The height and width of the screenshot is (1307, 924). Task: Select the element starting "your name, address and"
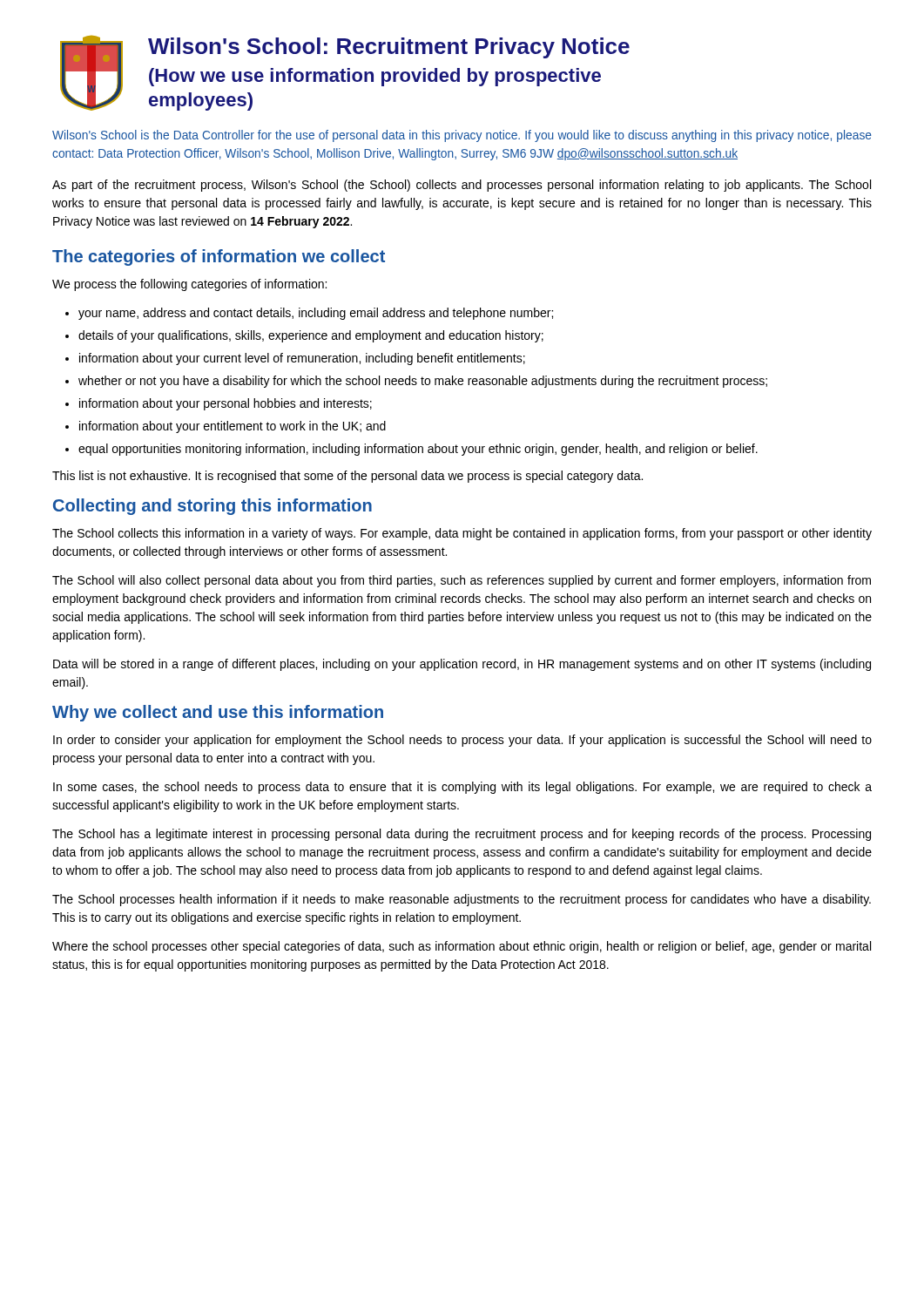316,312
